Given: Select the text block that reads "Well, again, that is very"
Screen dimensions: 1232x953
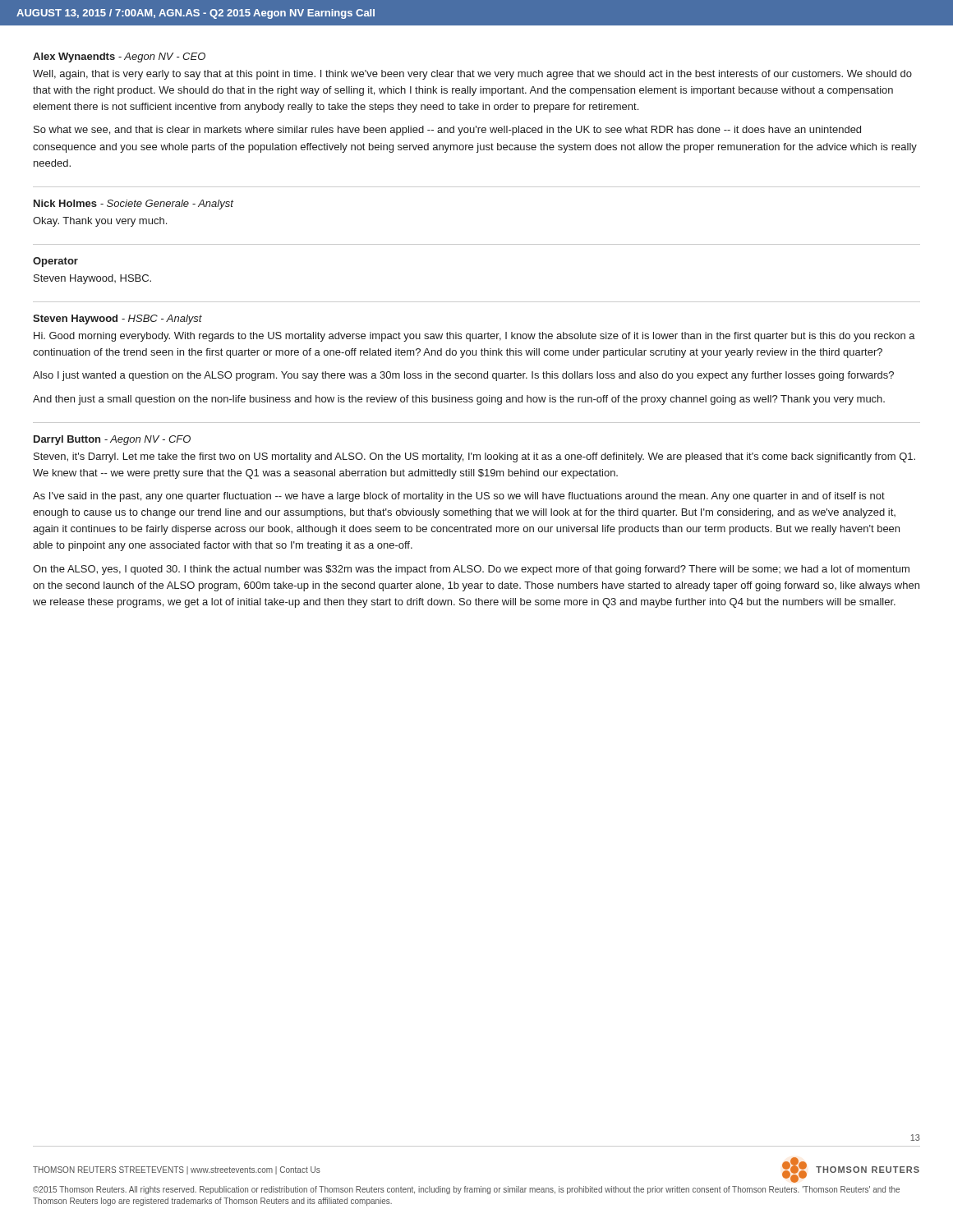Looking at the screenshot, I should pyautogui.click(x=476, y=119).
